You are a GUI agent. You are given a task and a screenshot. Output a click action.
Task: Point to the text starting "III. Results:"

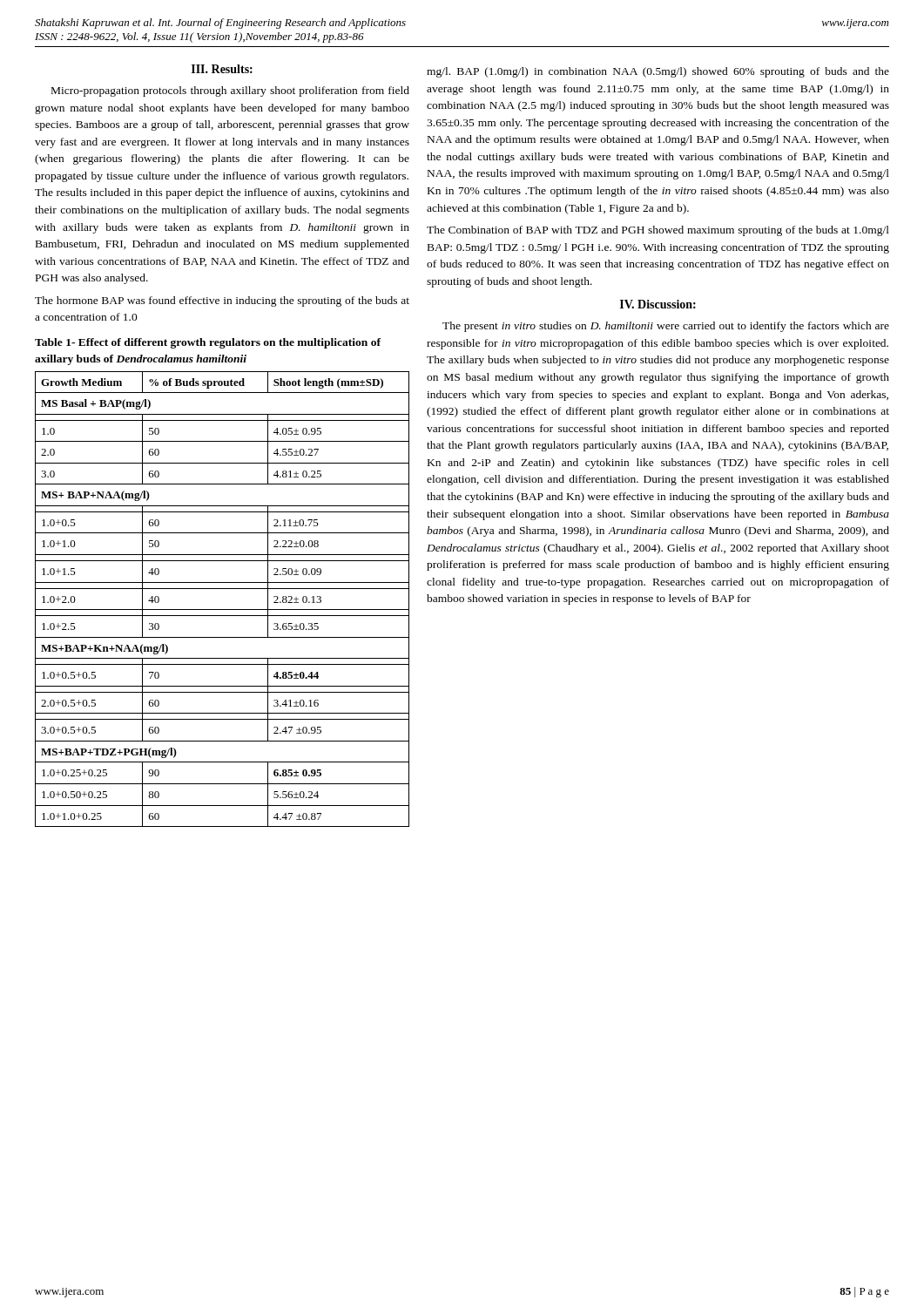tap(222, 69)
